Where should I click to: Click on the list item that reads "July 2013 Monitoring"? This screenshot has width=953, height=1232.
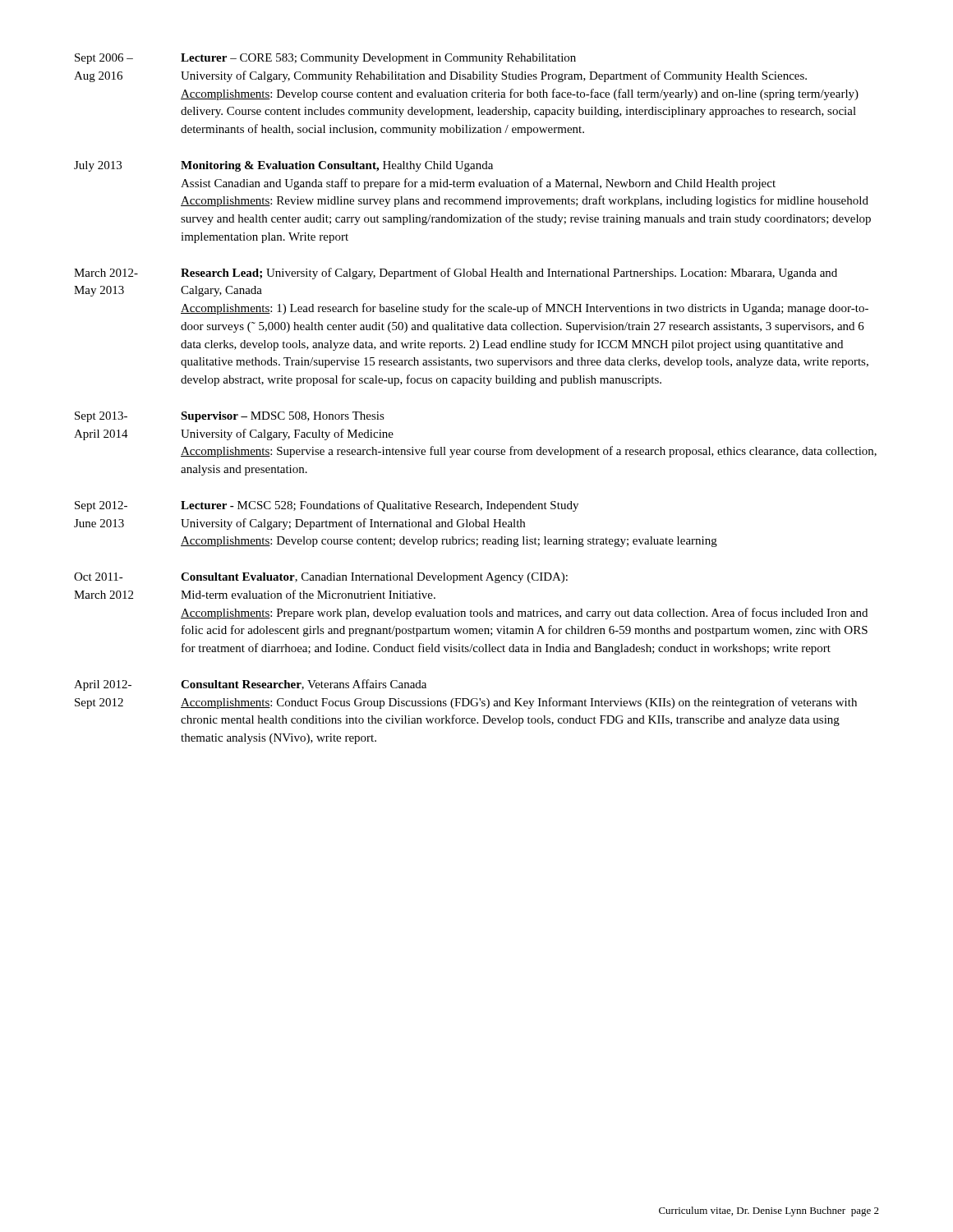tap(476, 201)
